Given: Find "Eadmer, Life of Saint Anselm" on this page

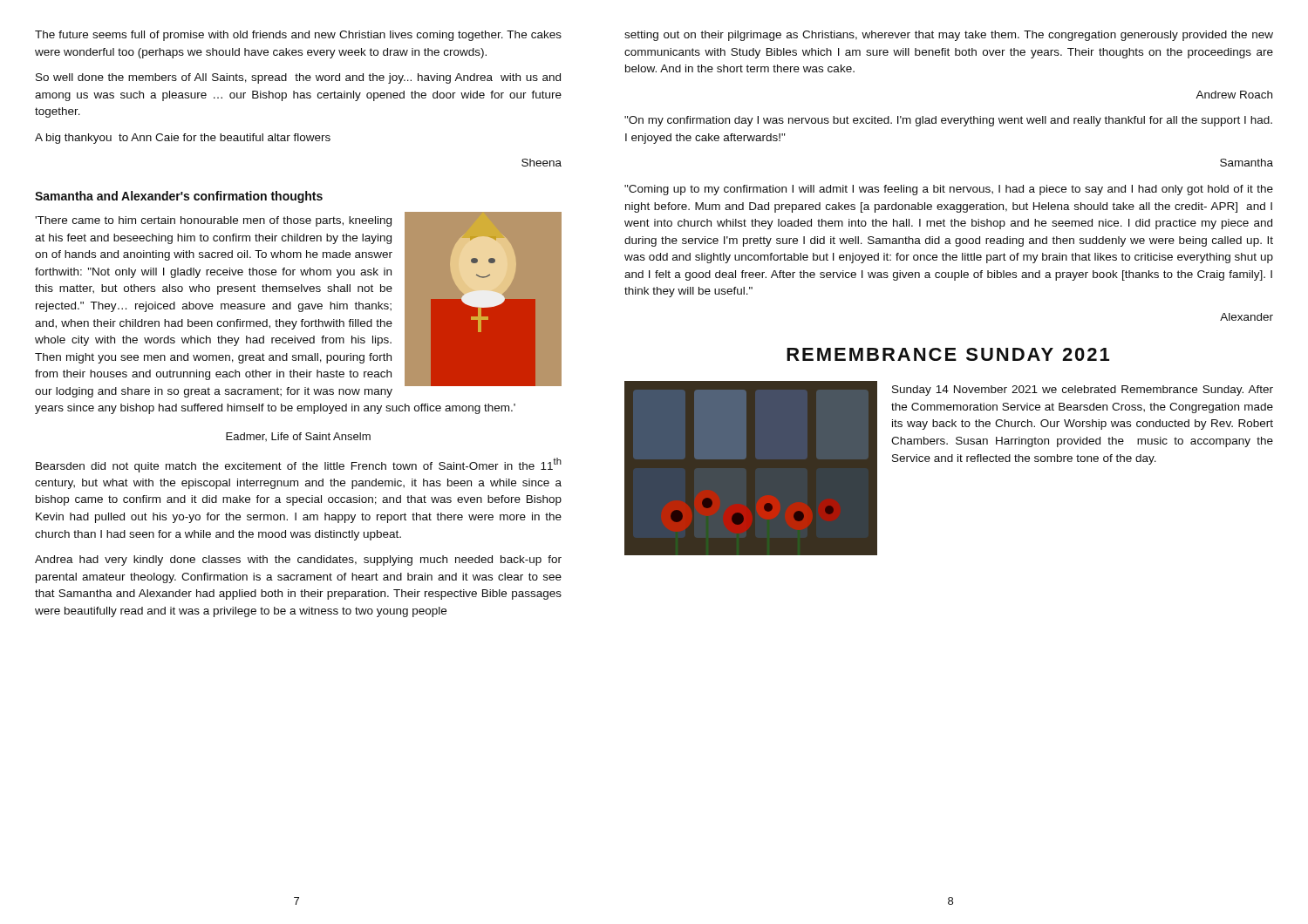Looking at the screenshot, I should point(298,436).
